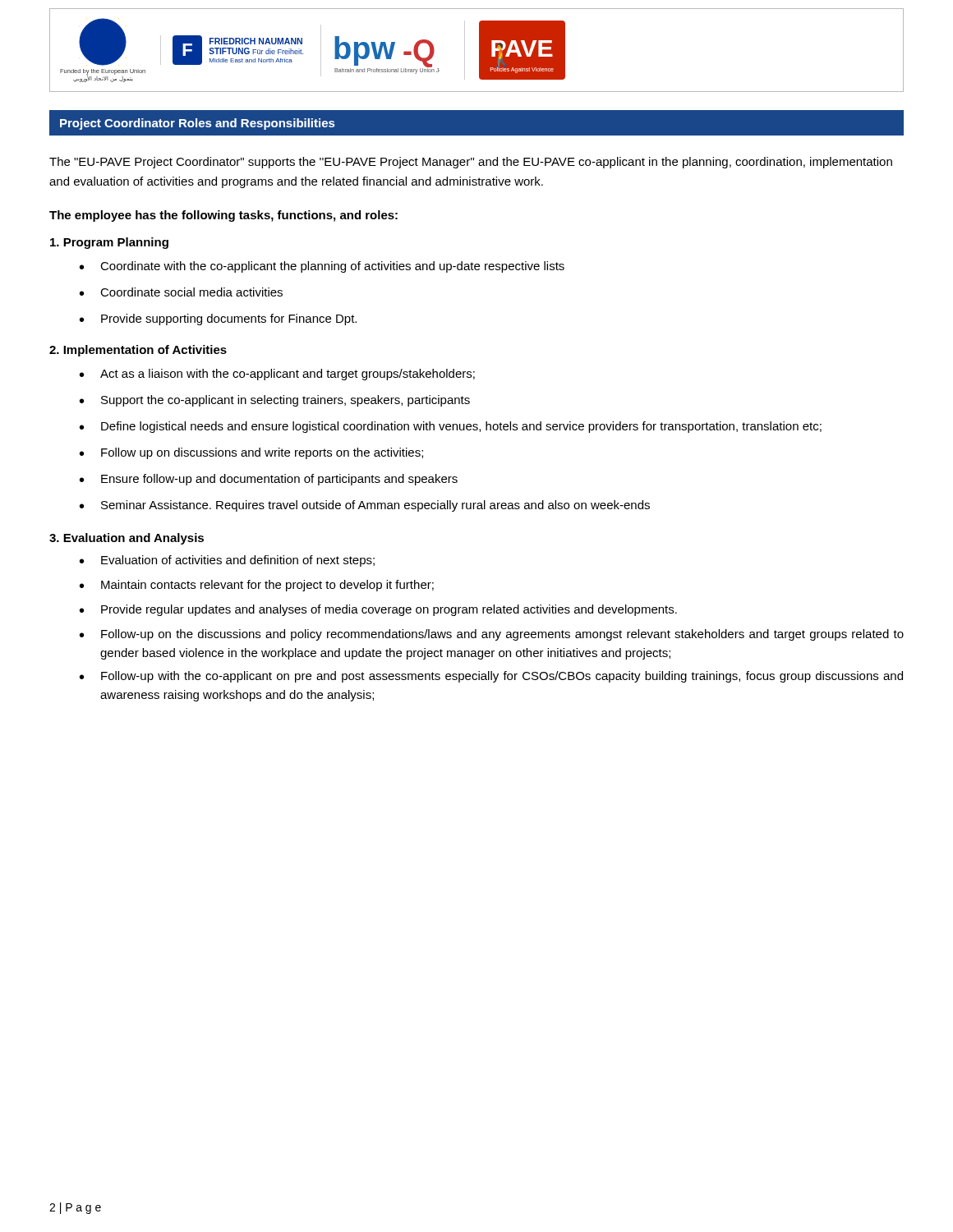Screen dimensions: 1232x953
Task: Click on the list item containing "• Provide regular updates and"
Action: click(378, 610)
